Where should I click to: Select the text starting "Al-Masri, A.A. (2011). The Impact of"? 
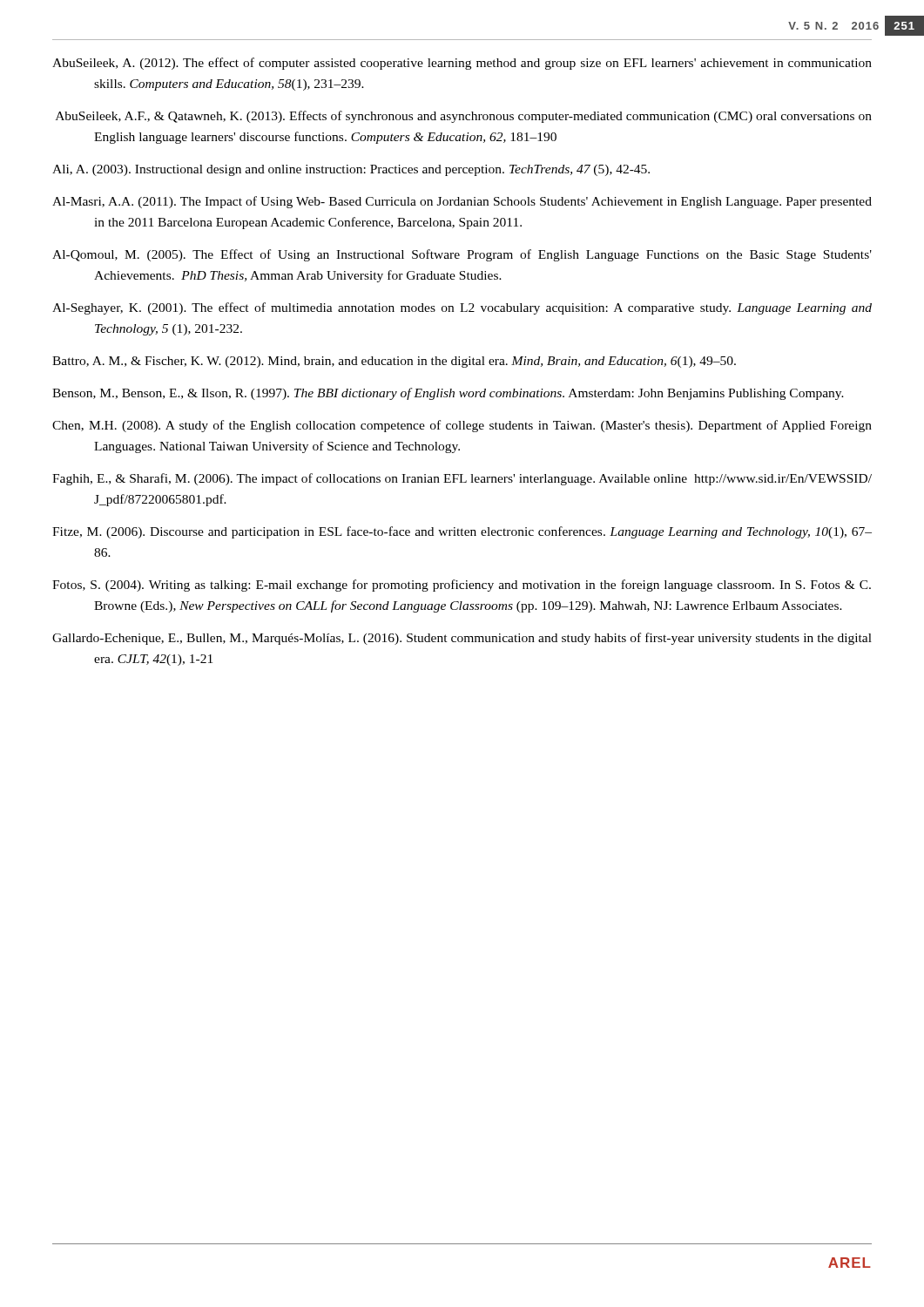(x=462, y=211)
